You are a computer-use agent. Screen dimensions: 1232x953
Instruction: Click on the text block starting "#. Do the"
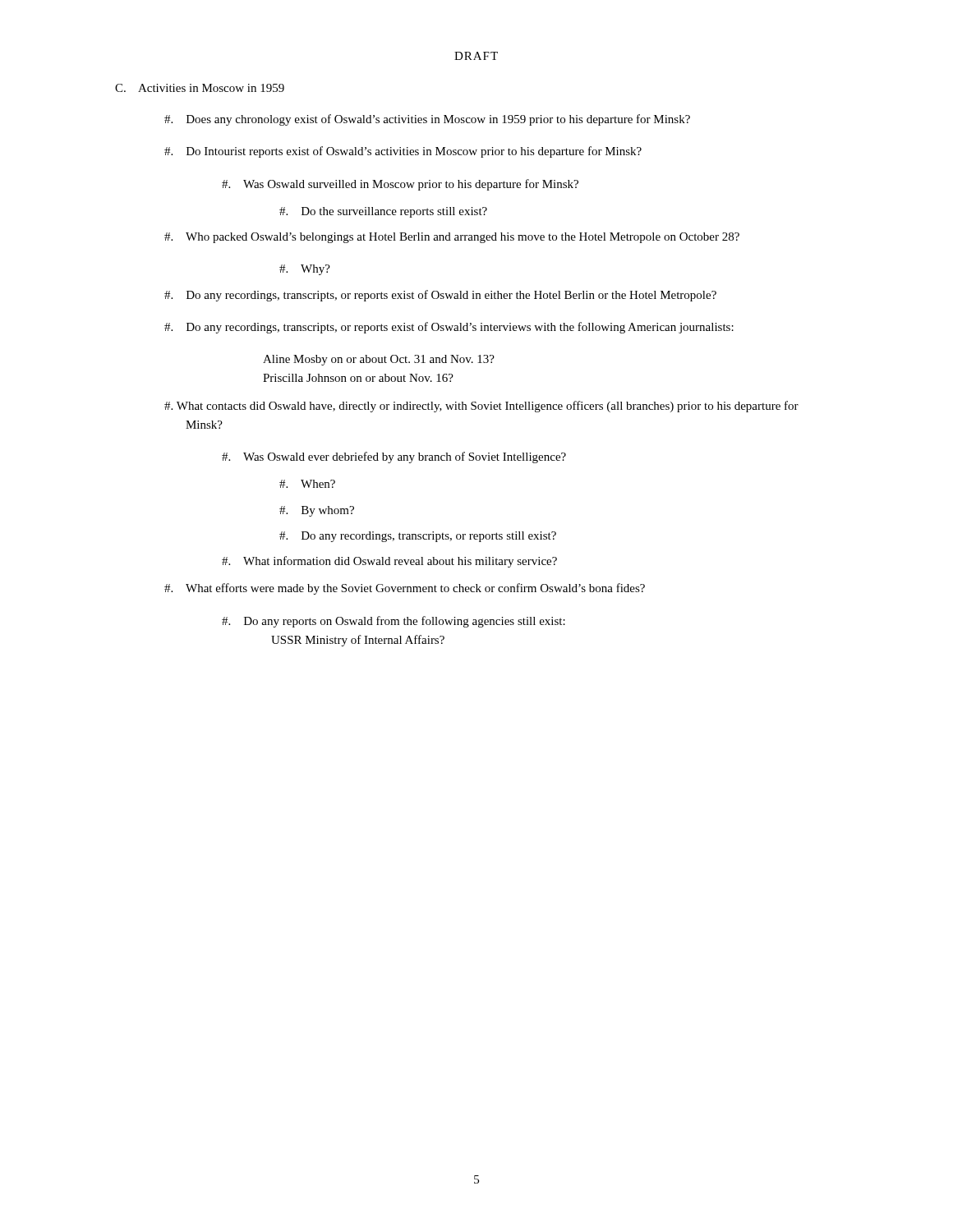pyautogui.click(x=383, y=211)
